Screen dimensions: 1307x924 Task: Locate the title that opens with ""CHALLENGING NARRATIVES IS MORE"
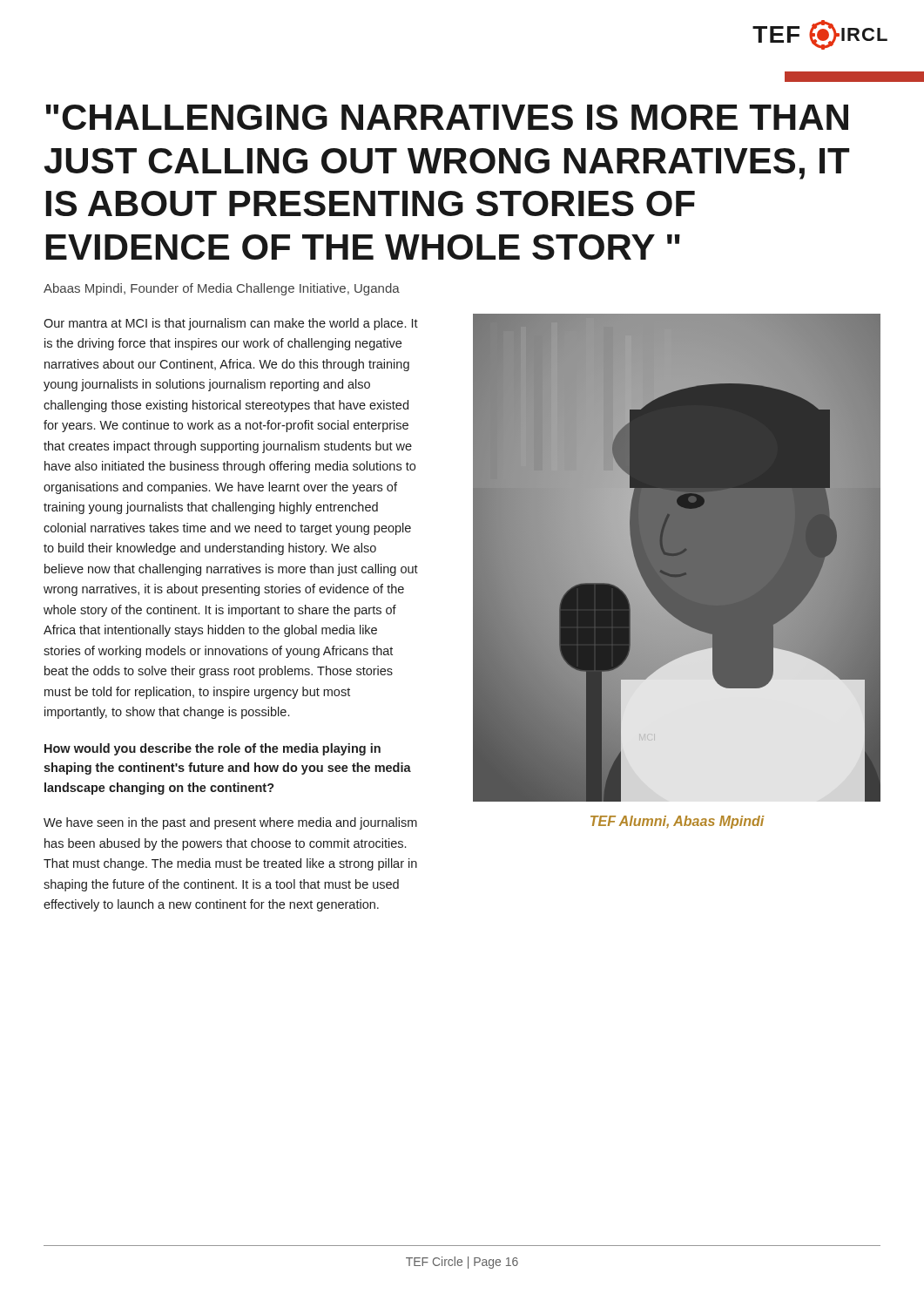[462, 196]
